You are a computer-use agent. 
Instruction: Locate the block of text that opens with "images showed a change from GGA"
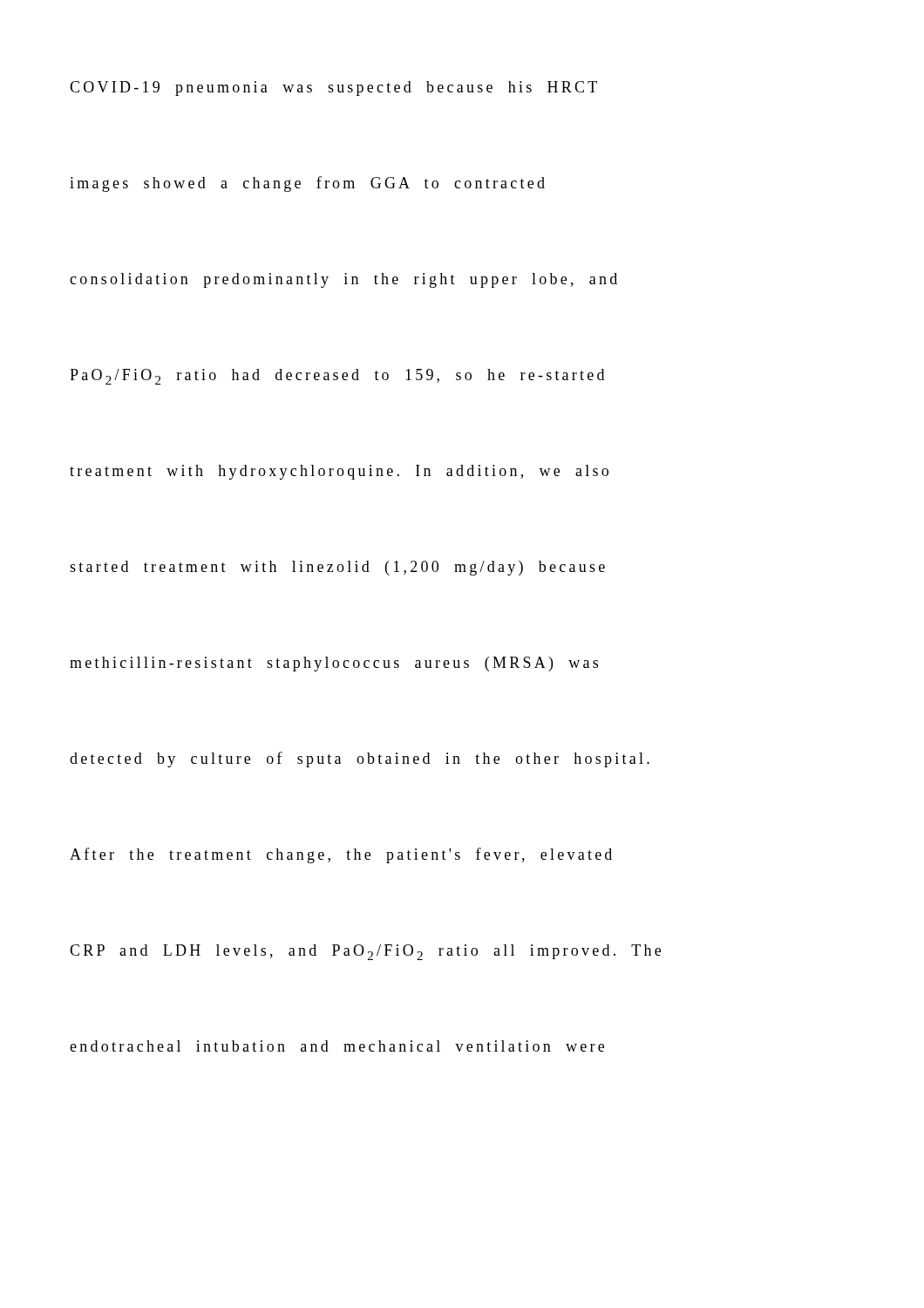coord(309,183)
